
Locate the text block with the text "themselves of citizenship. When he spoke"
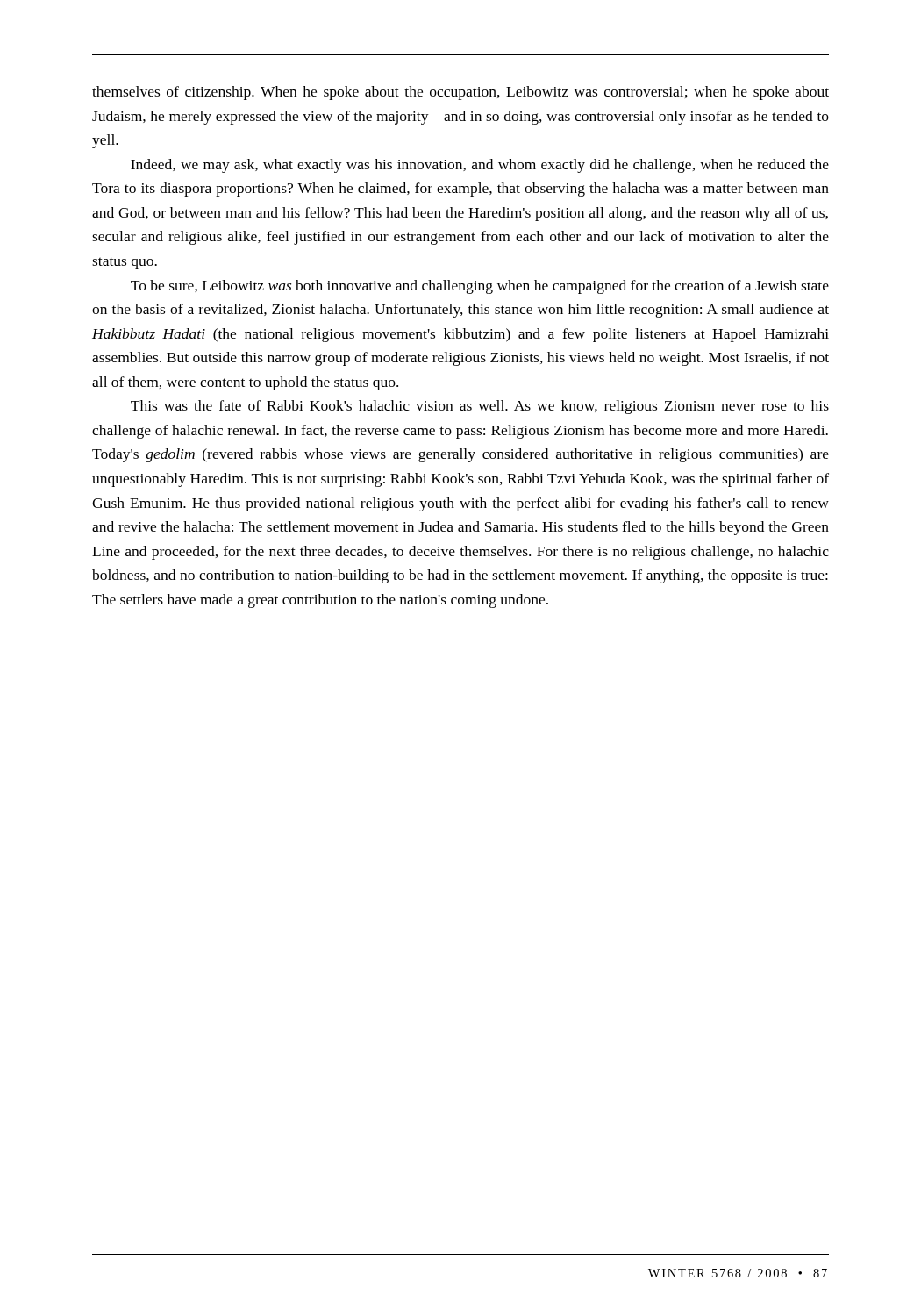(x=460, y=346)
